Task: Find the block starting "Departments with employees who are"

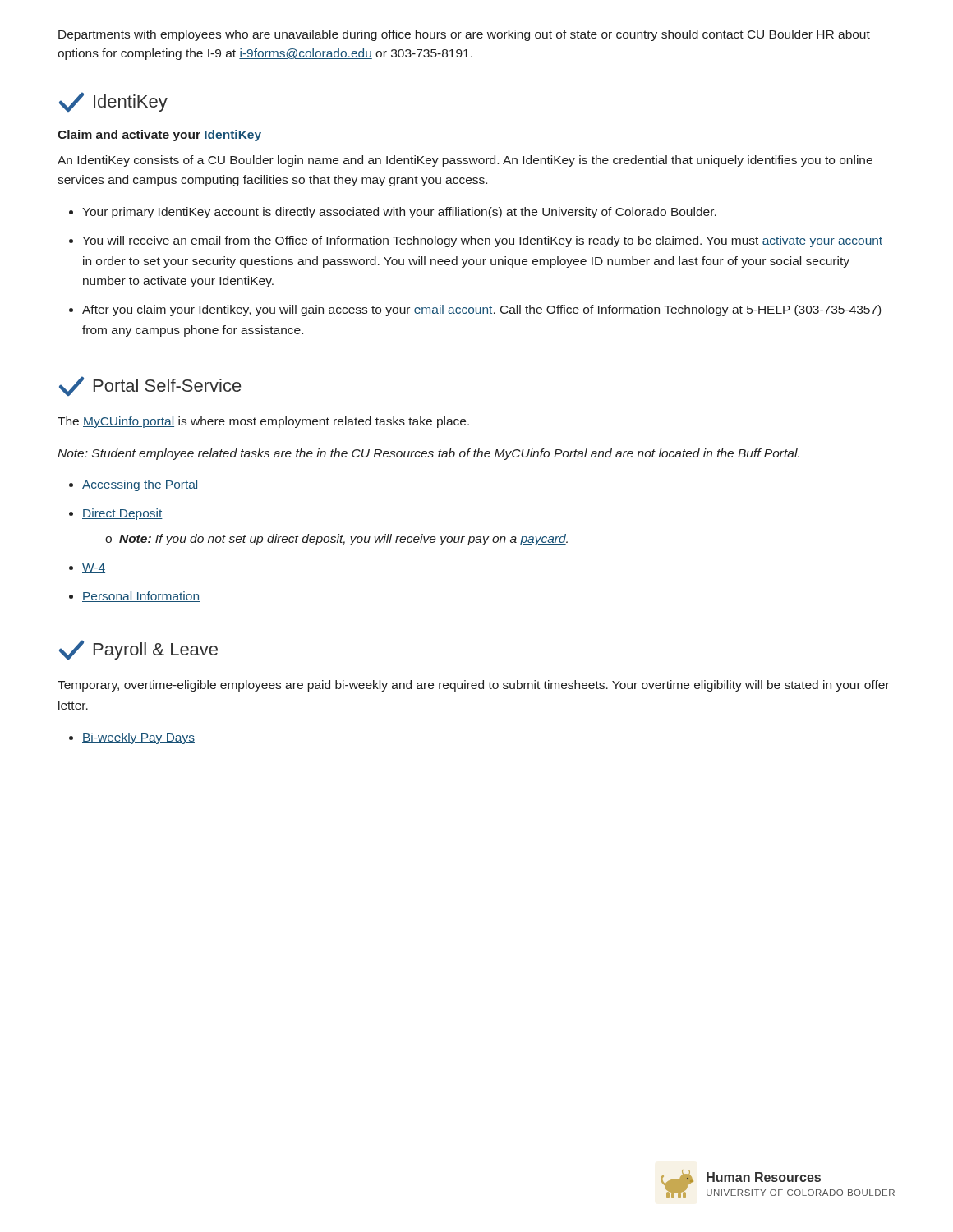Action: click(464, 44)
